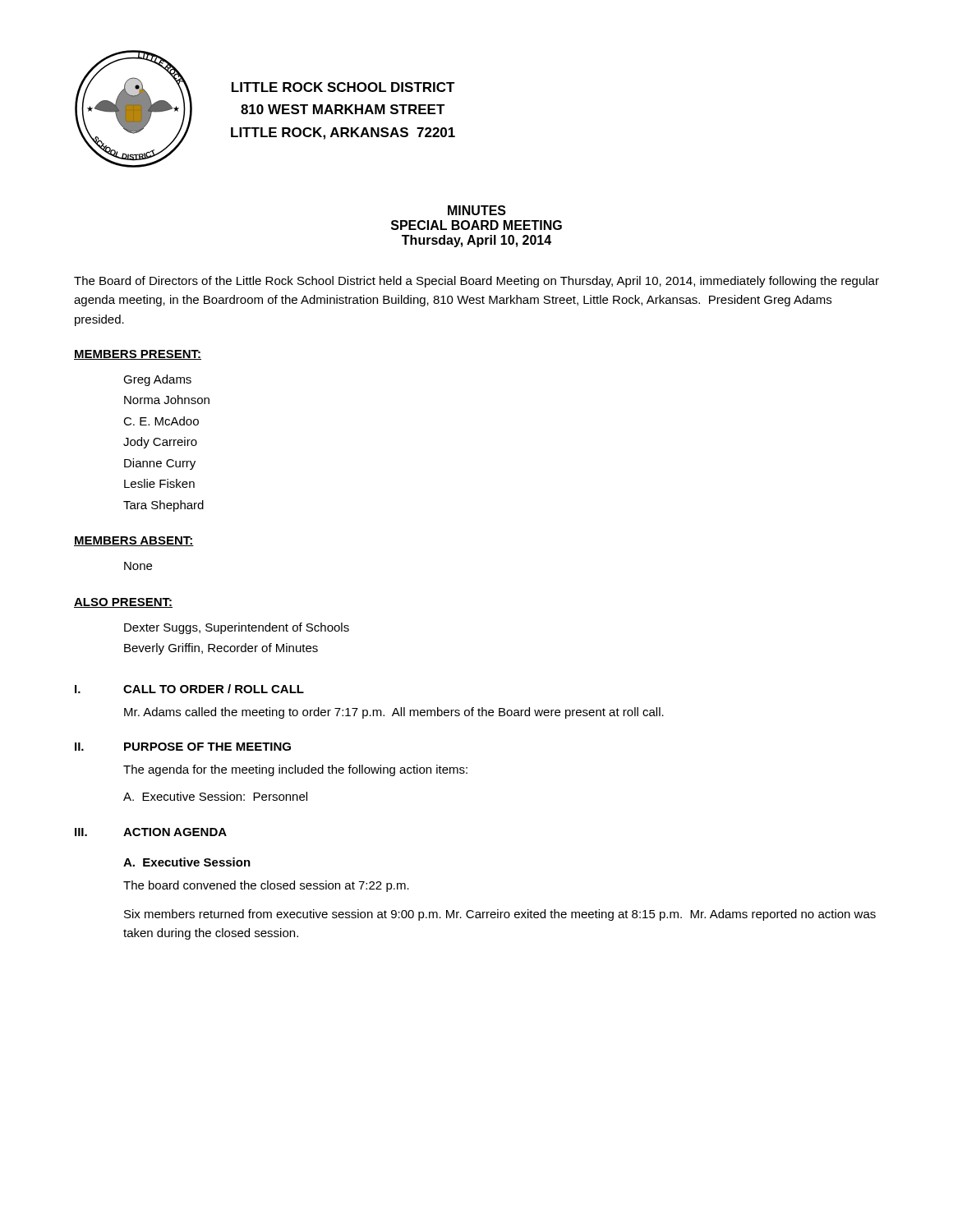Click on the list item that reads "Beverly Griffin, Recorder of Minutes"
Viewport: 953px width, 1232px height.
[221, 648]
